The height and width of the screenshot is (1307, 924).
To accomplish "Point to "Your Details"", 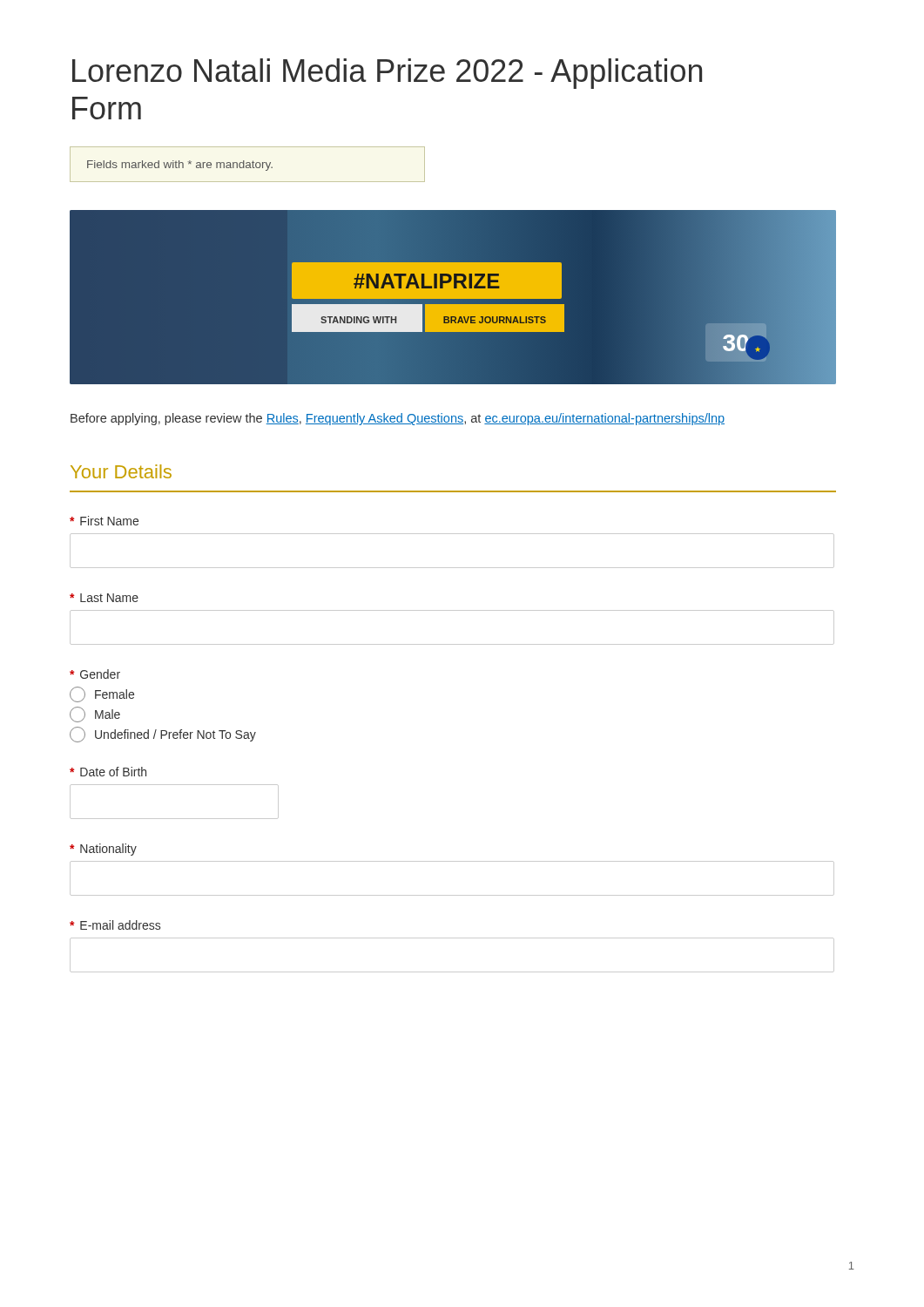I will [x=121, y=471].
